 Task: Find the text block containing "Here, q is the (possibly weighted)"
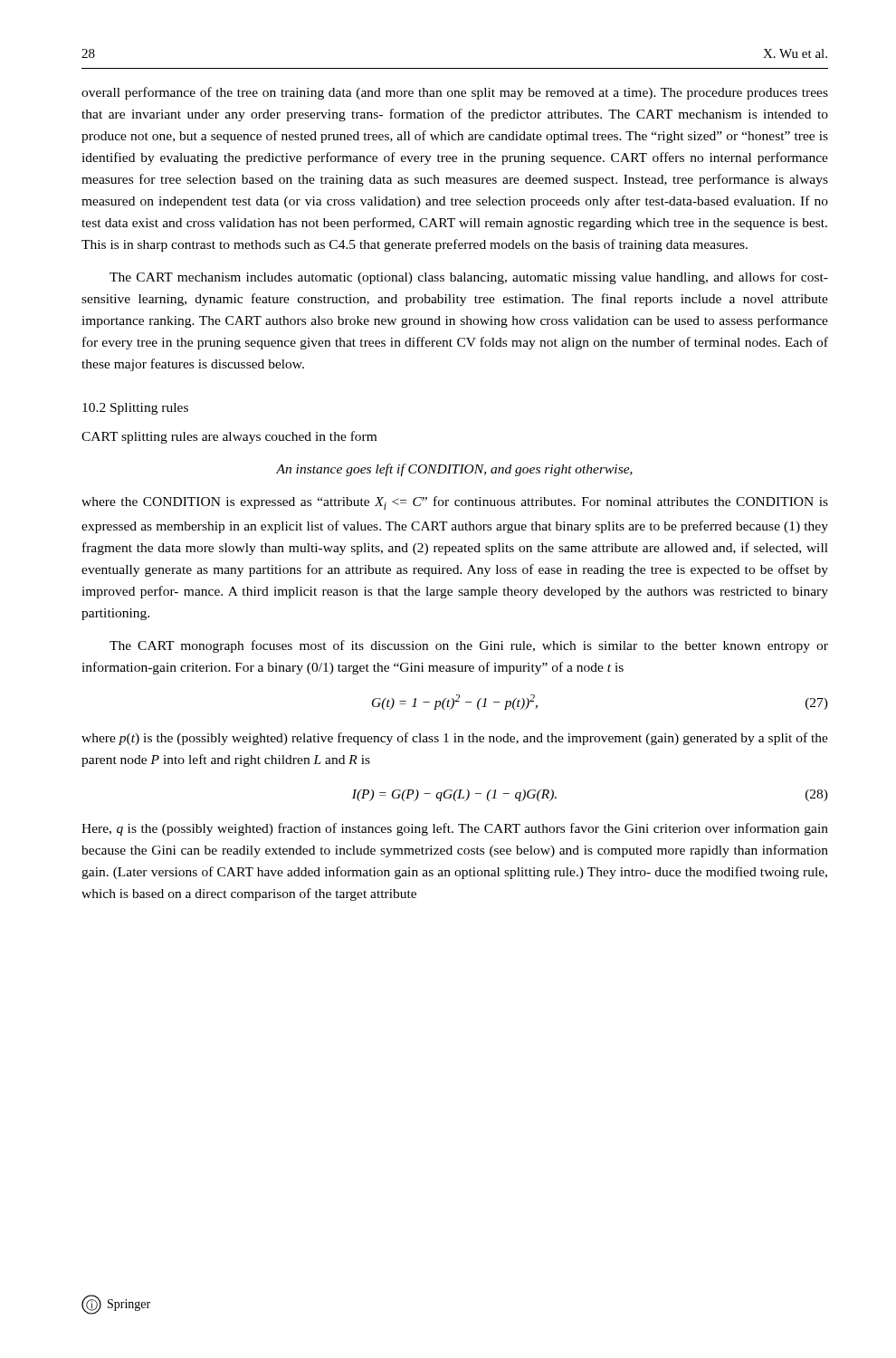(455, 861)
